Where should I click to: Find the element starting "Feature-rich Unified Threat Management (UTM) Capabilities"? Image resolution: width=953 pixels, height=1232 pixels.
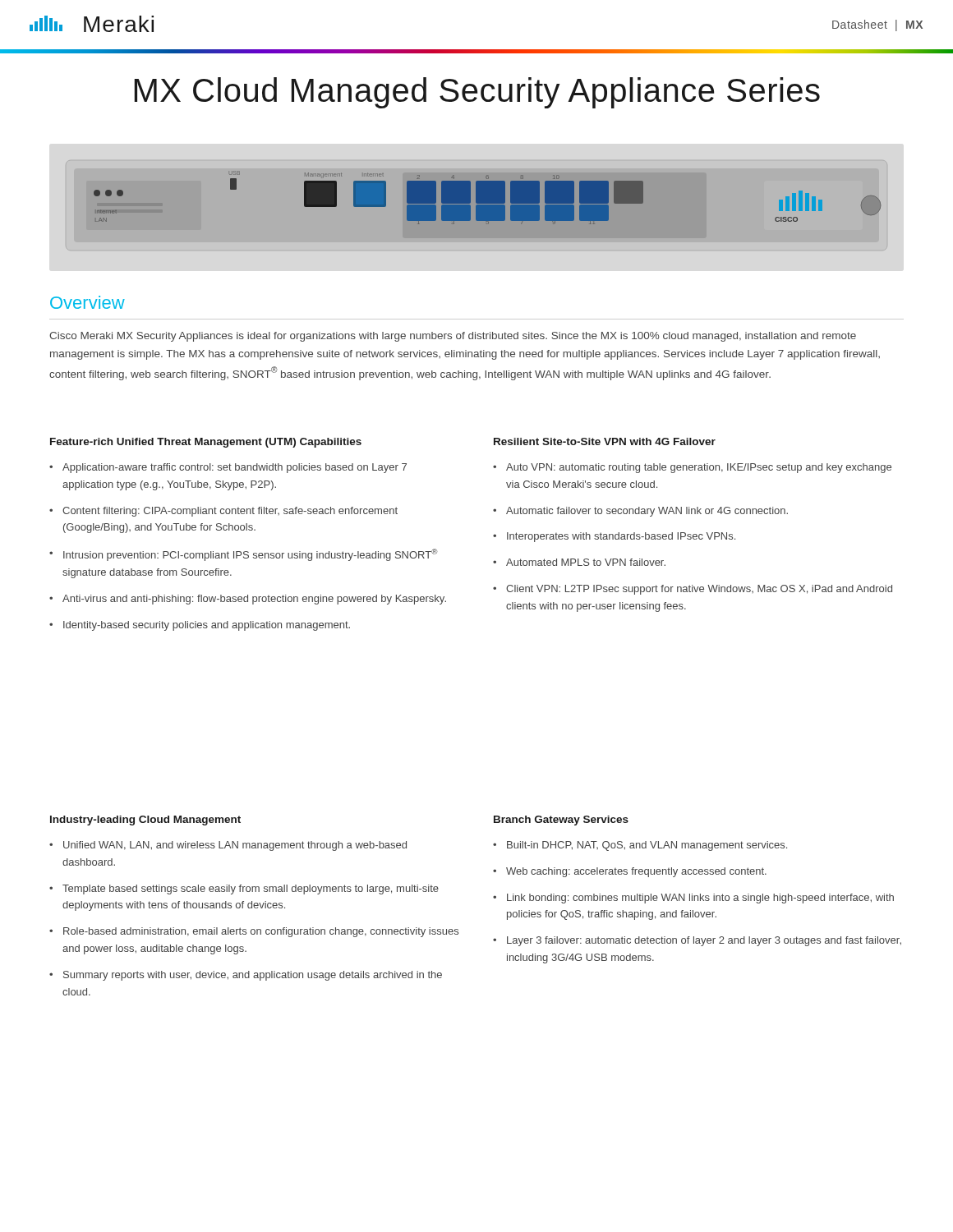pos(206,441)
